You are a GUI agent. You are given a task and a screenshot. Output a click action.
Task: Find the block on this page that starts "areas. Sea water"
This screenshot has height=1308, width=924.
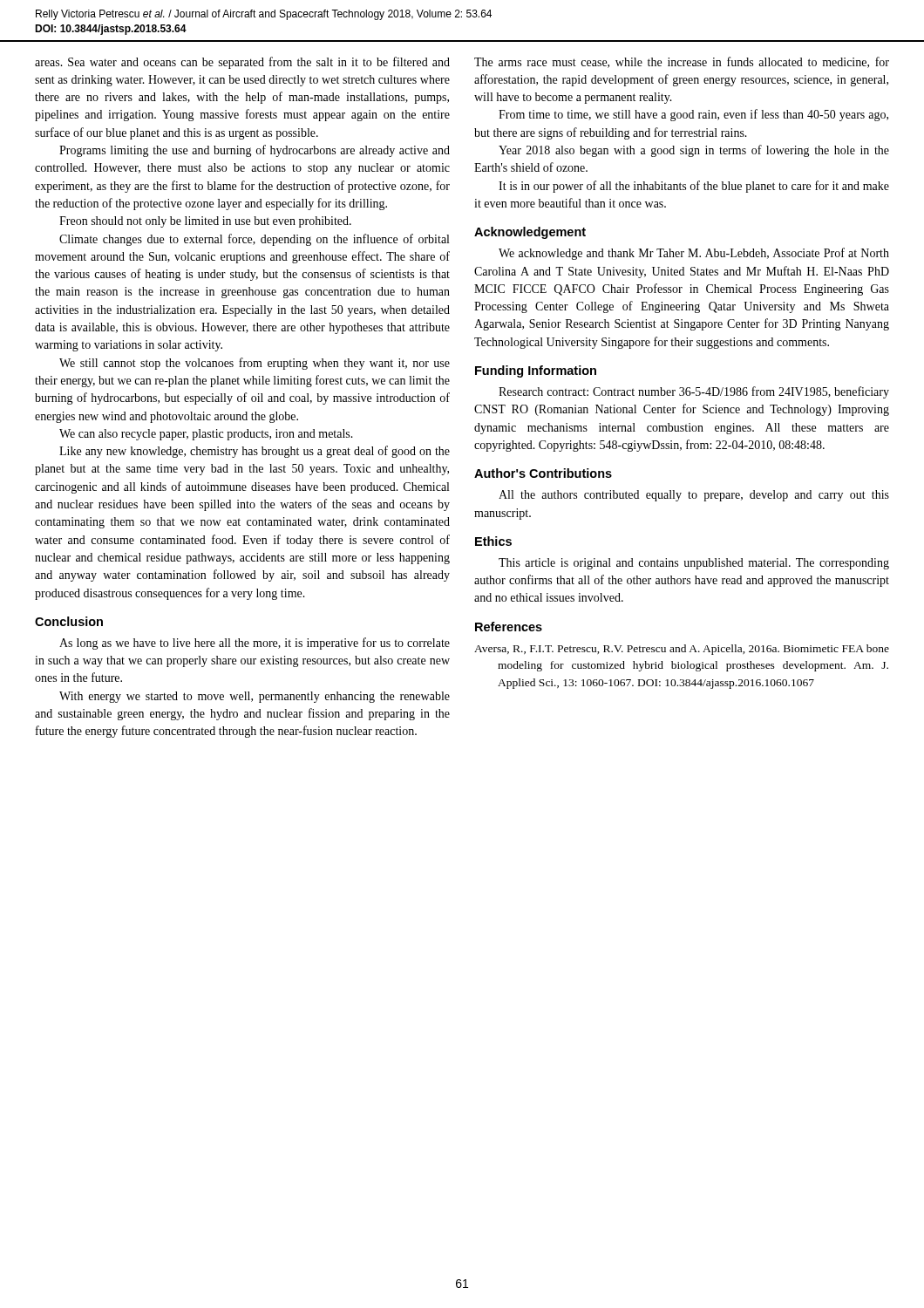pyautogui.click(x=242, y=98)
